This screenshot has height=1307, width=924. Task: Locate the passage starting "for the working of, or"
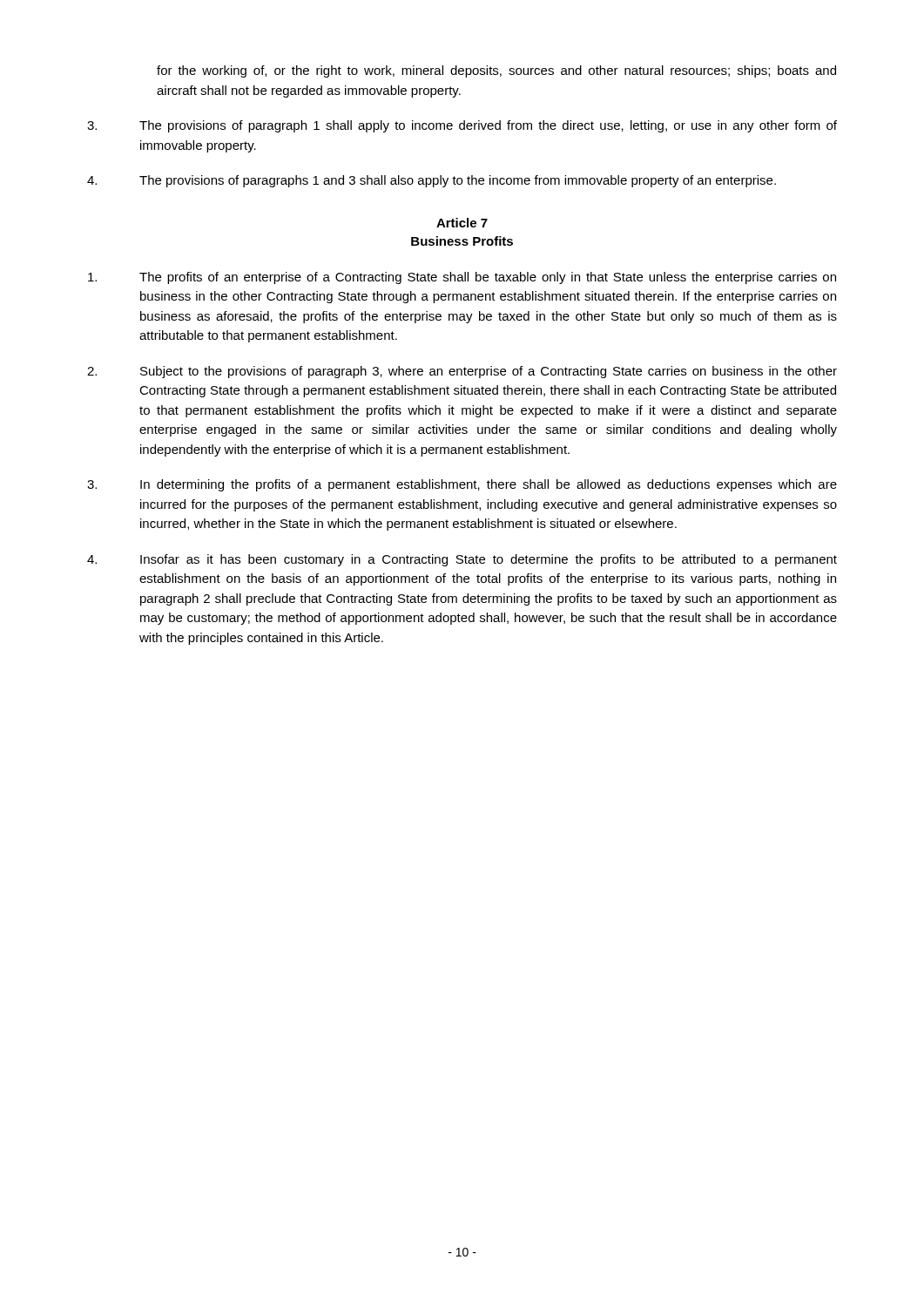point(497,80)
